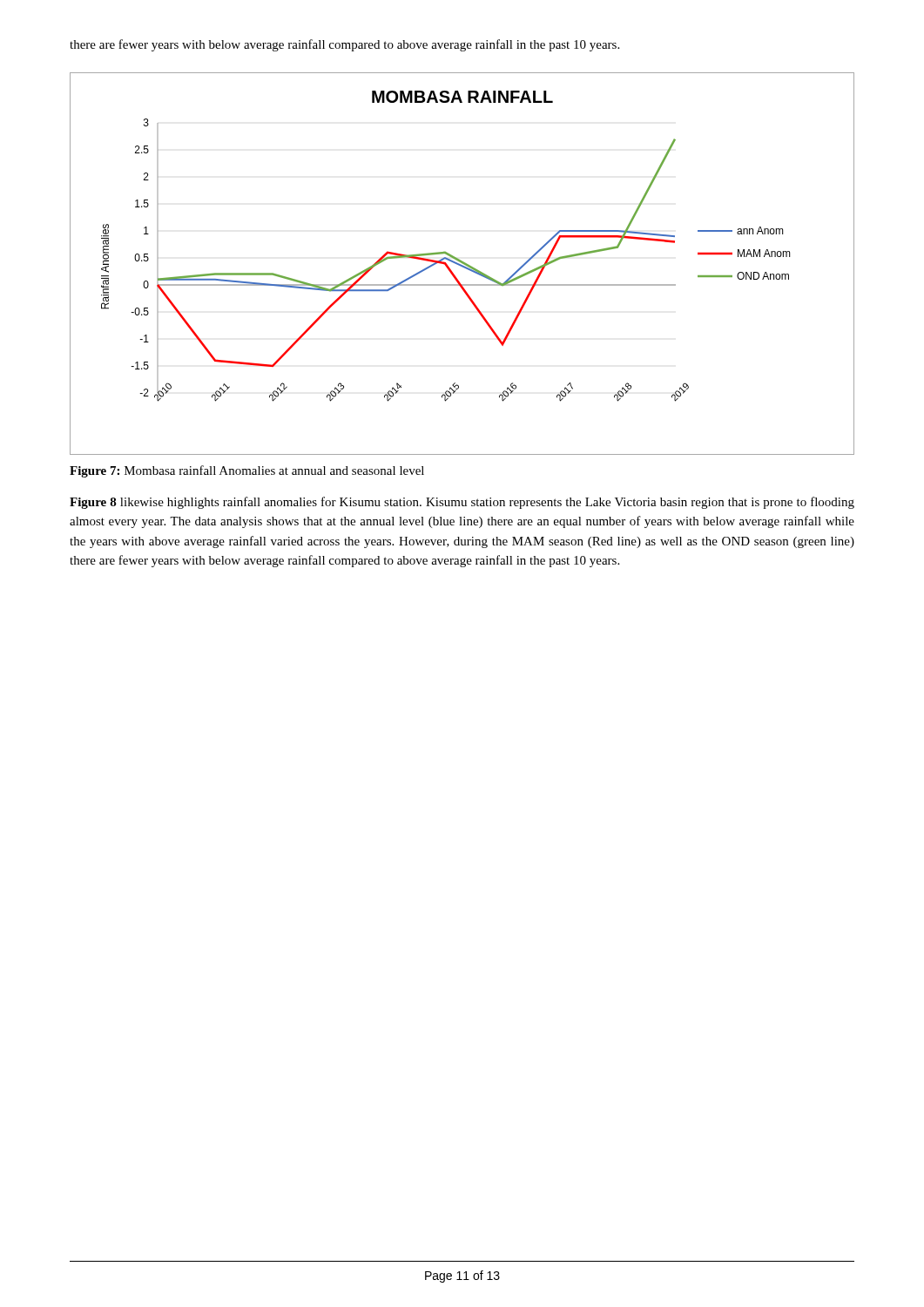The width and height of the screenshot is (924, 1307).
Task: Locate the text starting "there are fewer years"
Action: coord(345,44)
